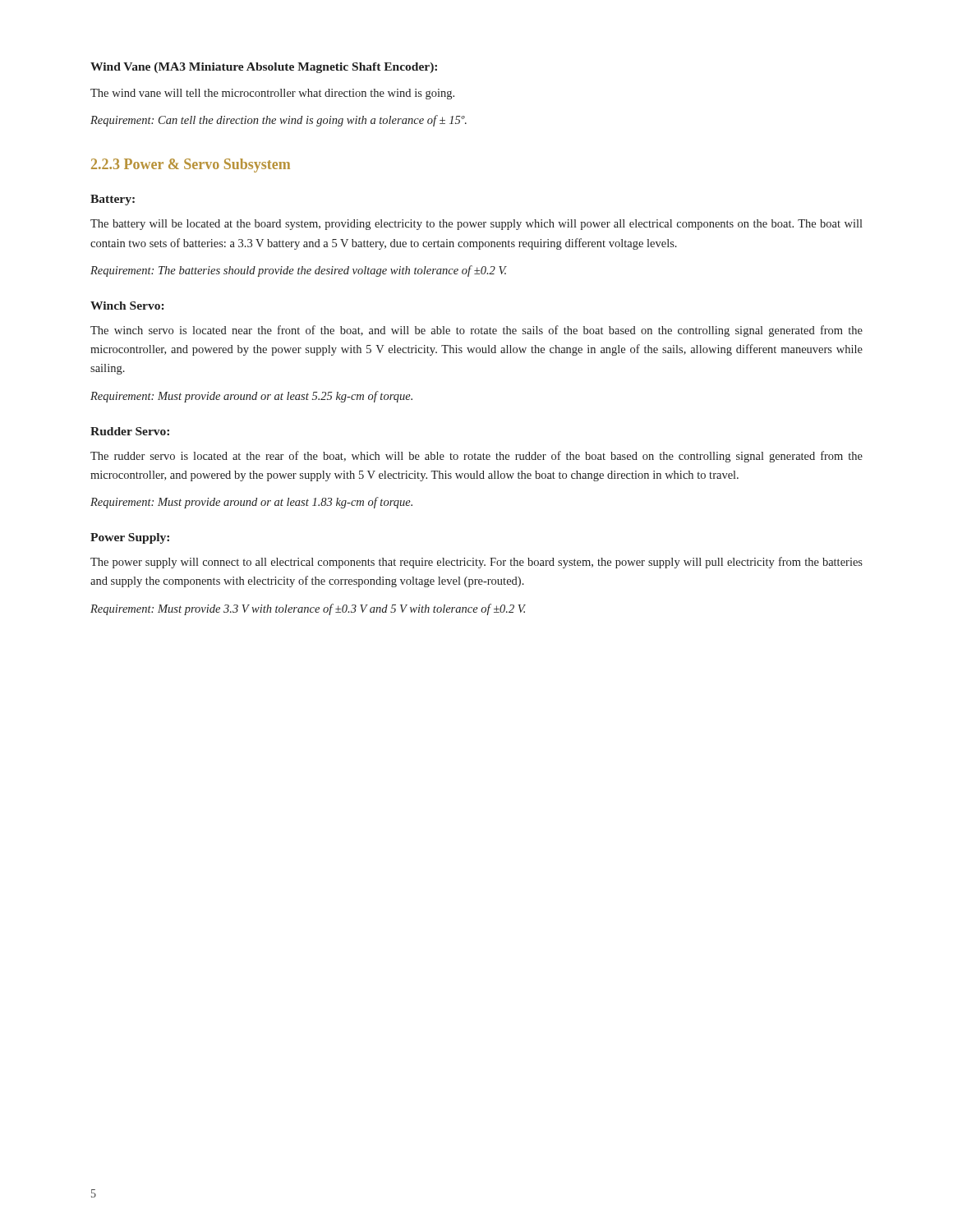The height and width of the screenshot is (1232, 953).
Task: Locate the text block starting "Wind Vane (MA3"
Action: tap(264, 66)
